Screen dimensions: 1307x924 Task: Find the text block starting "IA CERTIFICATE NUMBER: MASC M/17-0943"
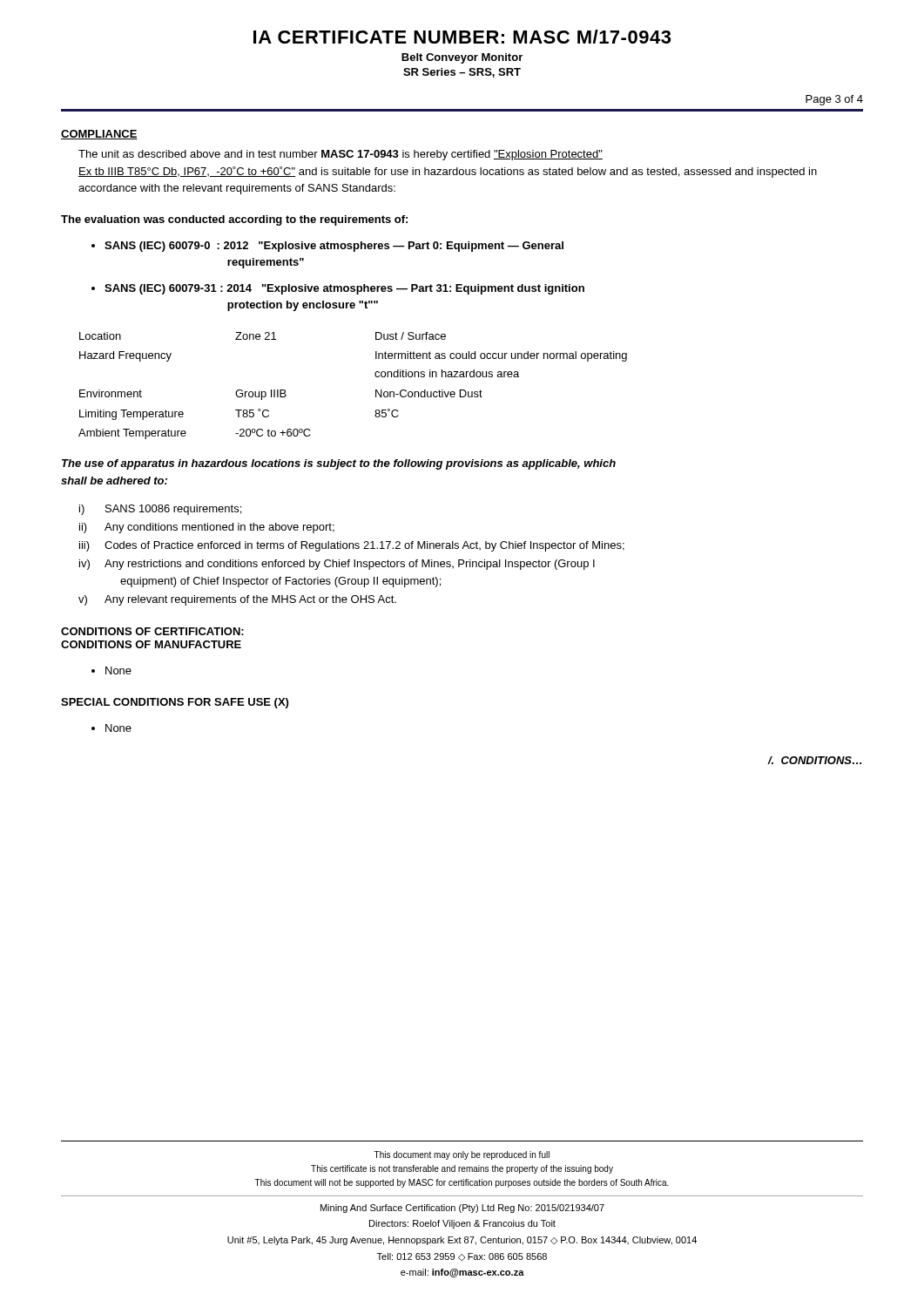462,52
